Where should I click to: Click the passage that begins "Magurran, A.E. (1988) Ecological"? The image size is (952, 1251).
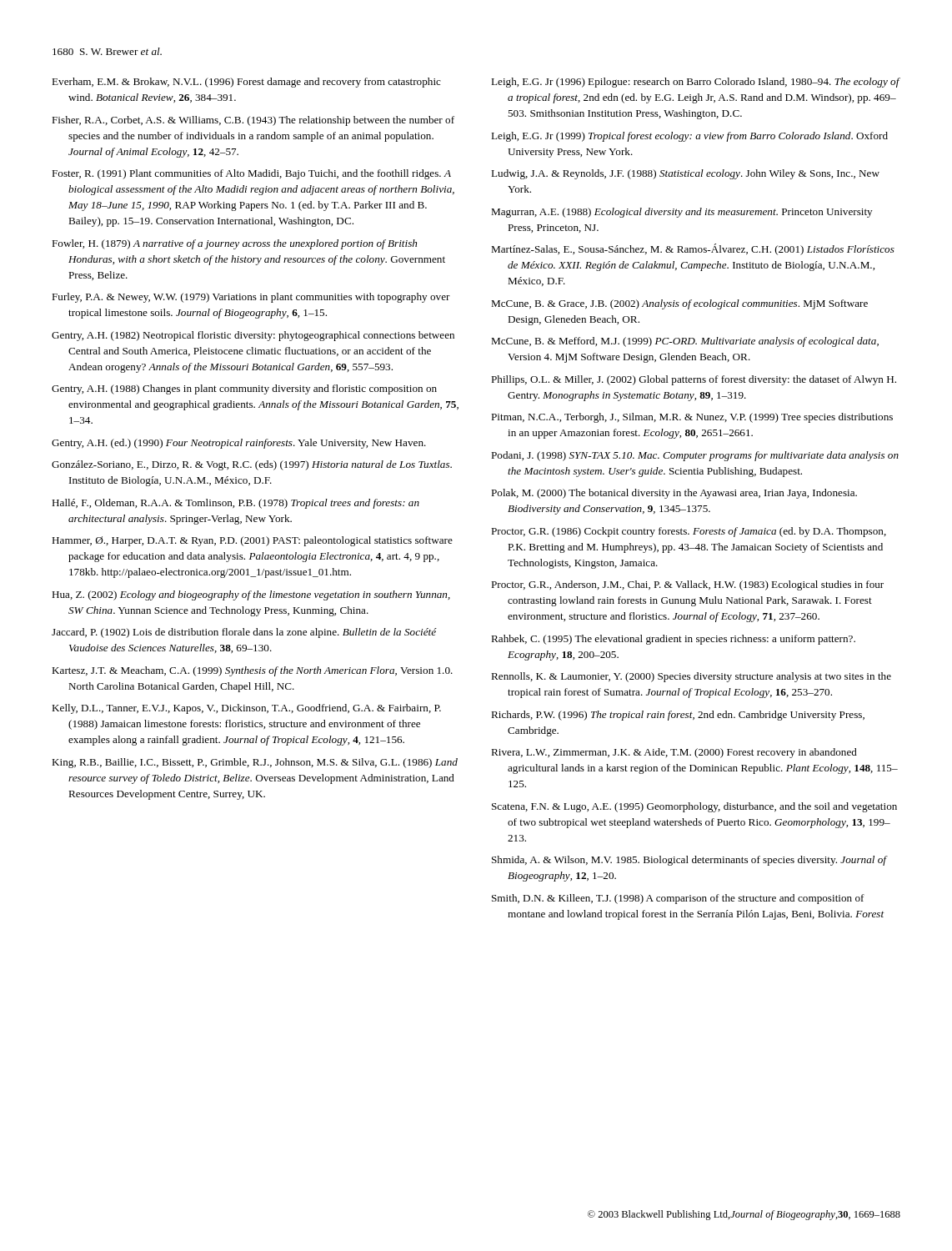(682, 219)
